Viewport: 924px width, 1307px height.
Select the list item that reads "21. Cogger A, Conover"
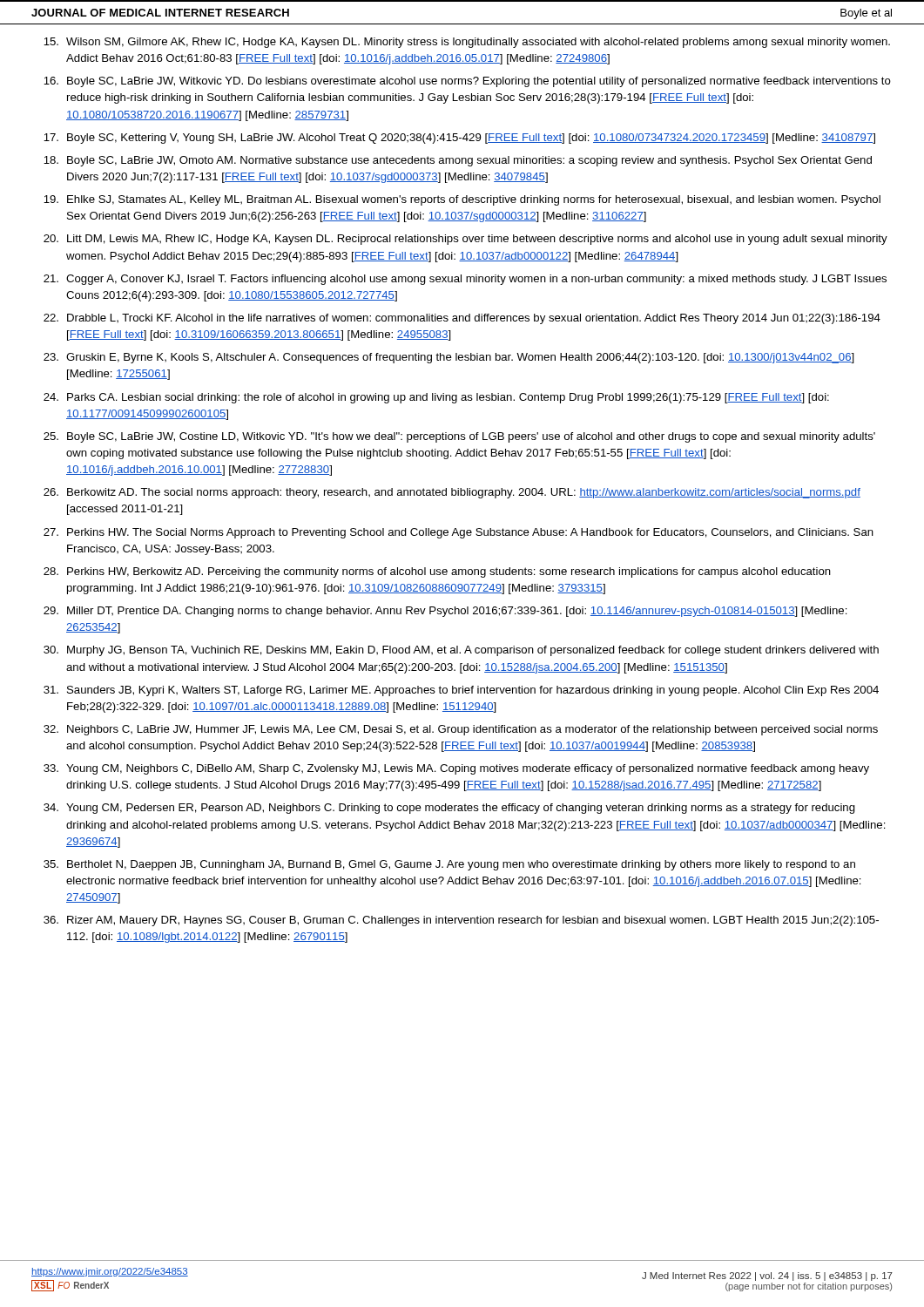tap(462, 287)
